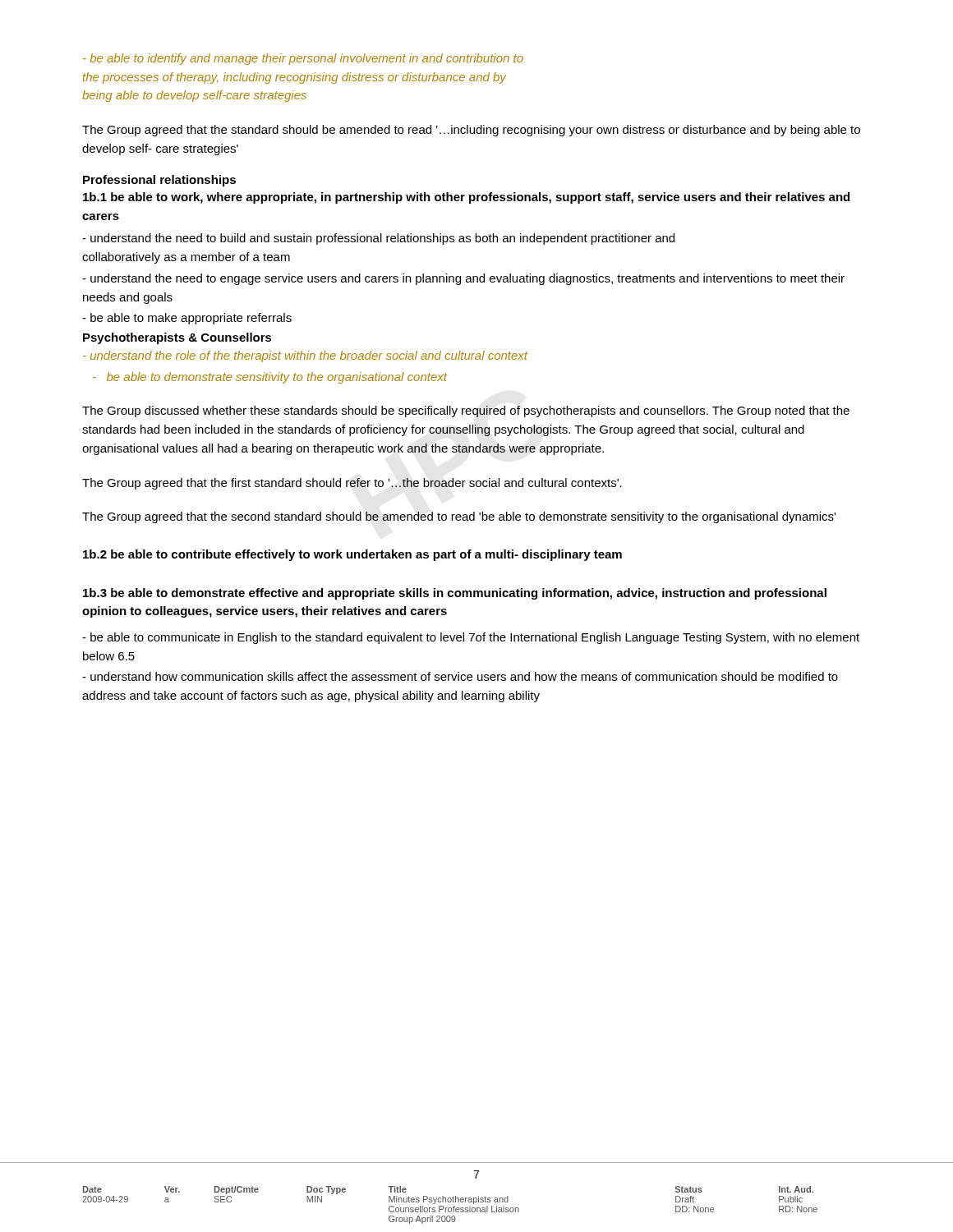Select the region starting "- be able to demonstrate"
Image resolution: width=953 pixels, height=1232 pixels.
pyautogui.click(x=270, y=378)
